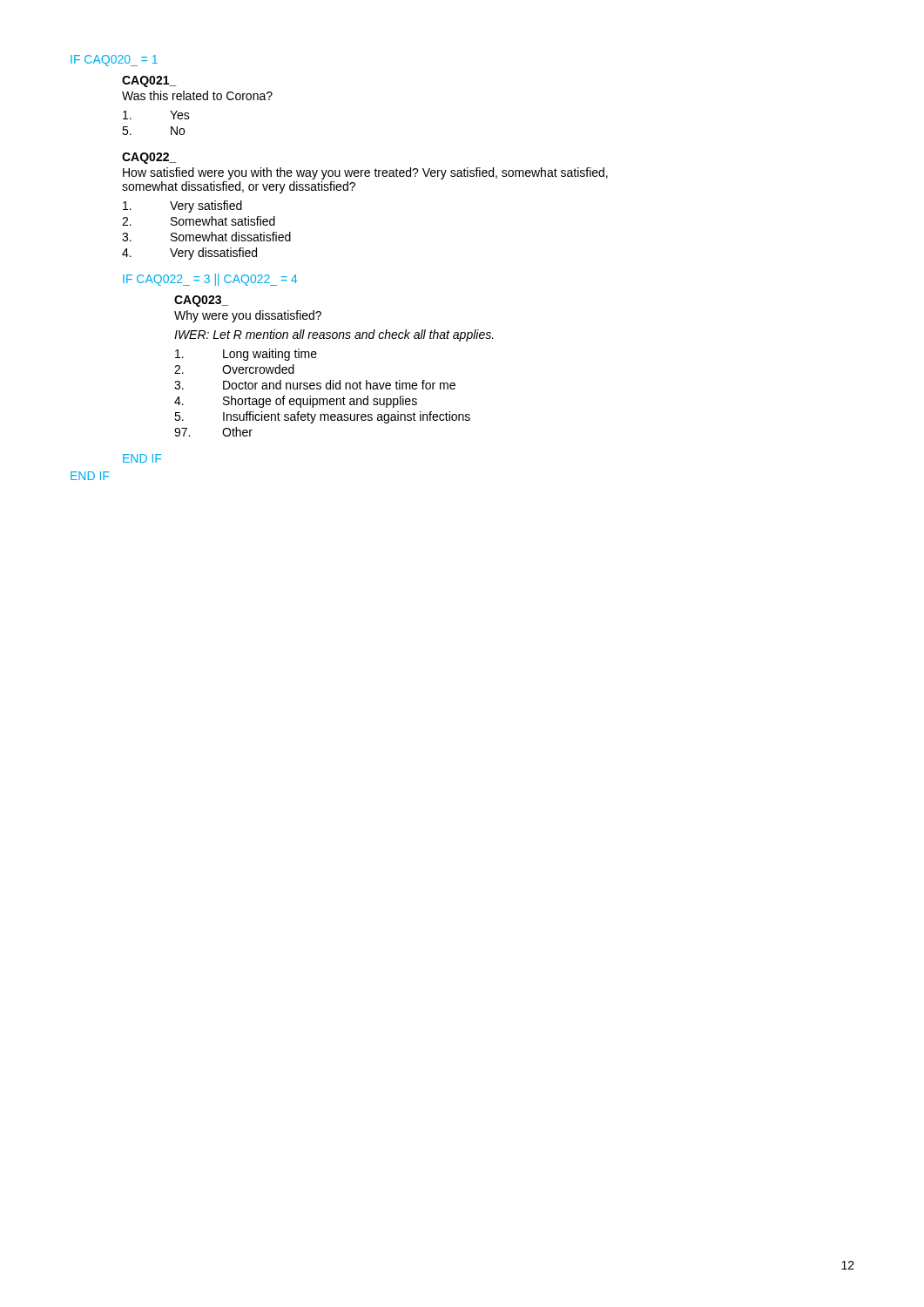Click on the list item that says "5. No"
924x1307 pixels.
(125, 130)
